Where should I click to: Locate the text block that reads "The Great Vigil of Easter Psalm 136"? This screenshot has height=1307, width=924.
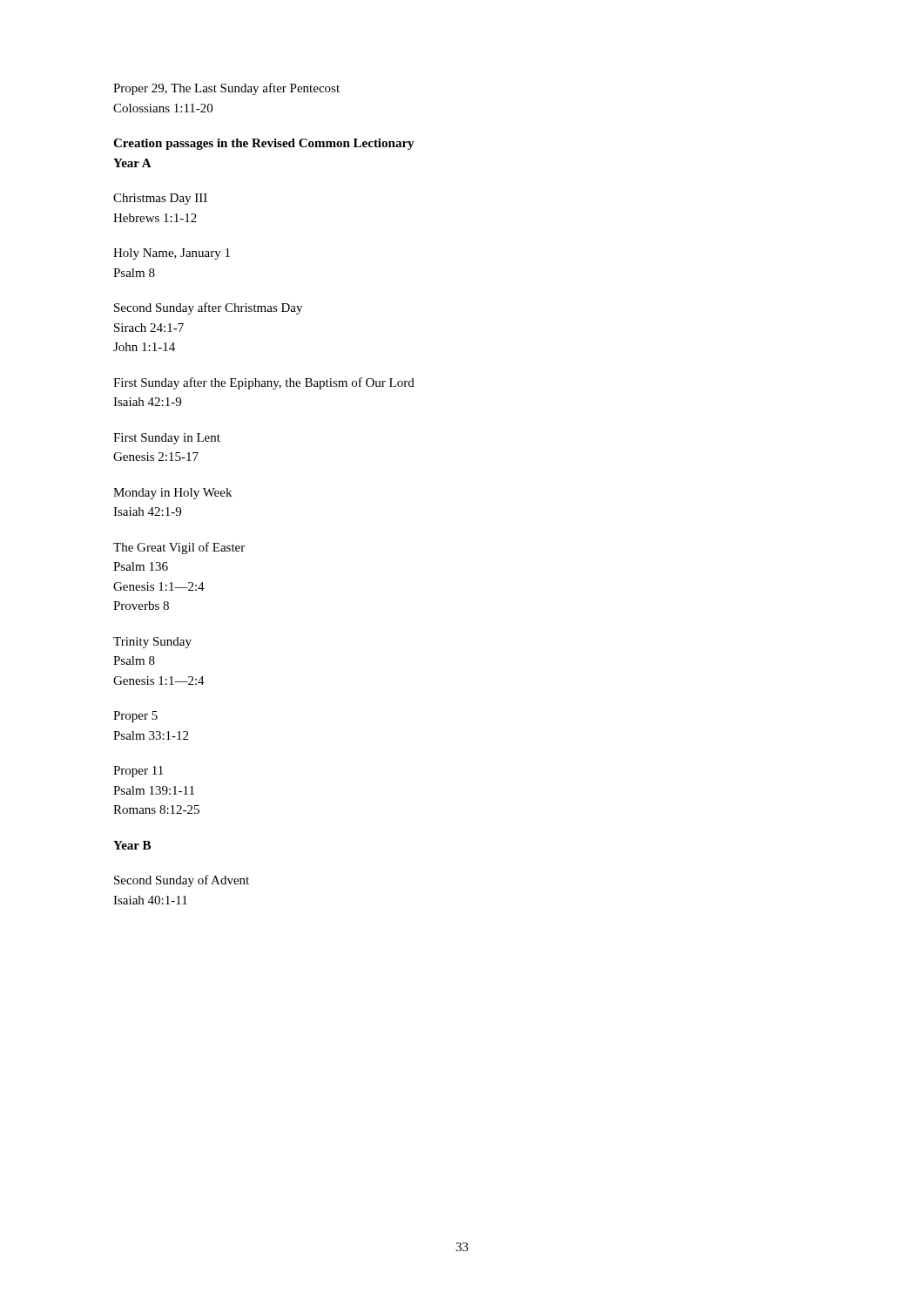[179, 576]
